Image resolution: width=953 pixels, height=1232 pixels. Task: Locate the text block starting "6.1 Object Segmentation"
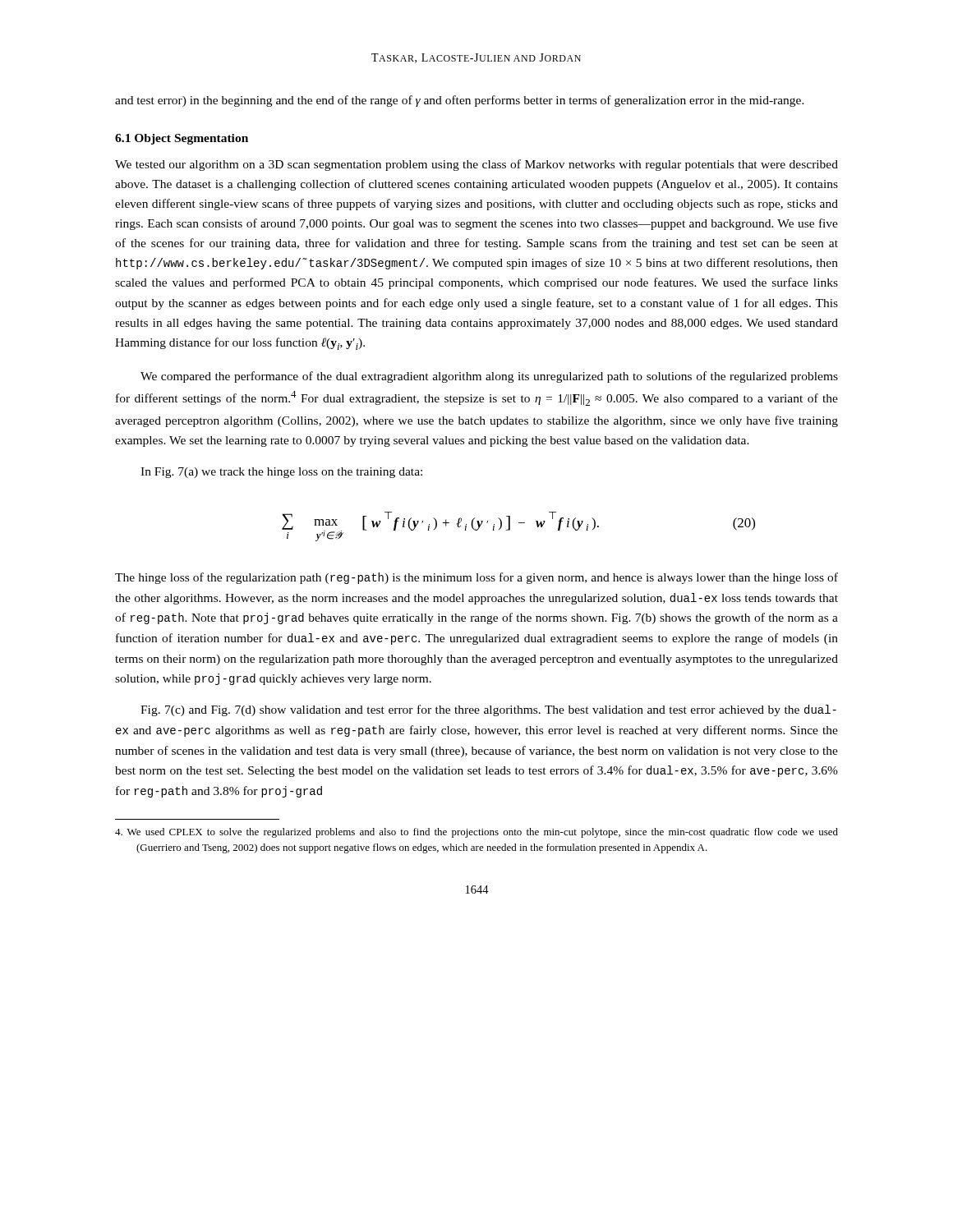(x=182, y=137)
